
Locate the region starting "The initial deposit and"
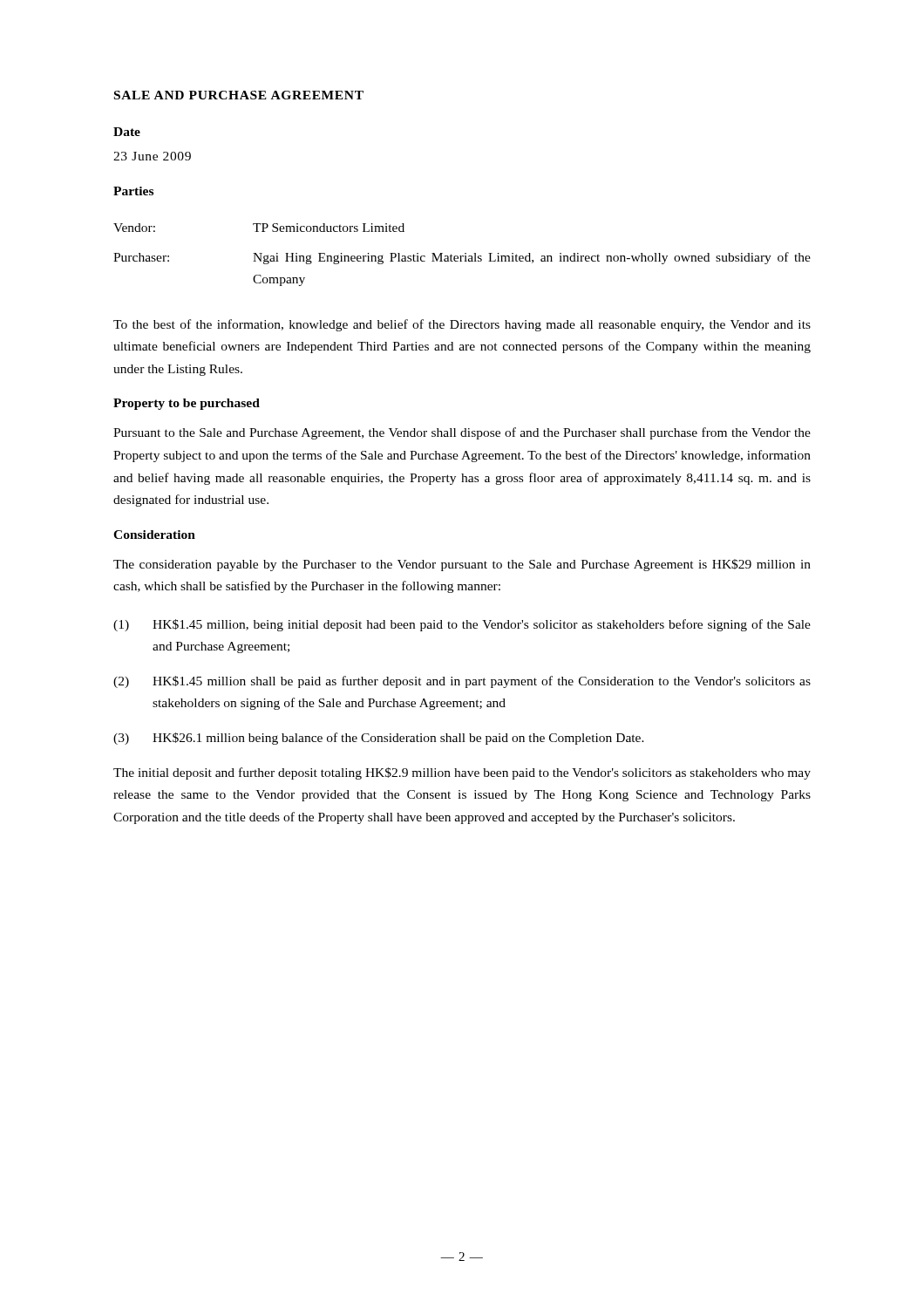click(x=462, y=794)
